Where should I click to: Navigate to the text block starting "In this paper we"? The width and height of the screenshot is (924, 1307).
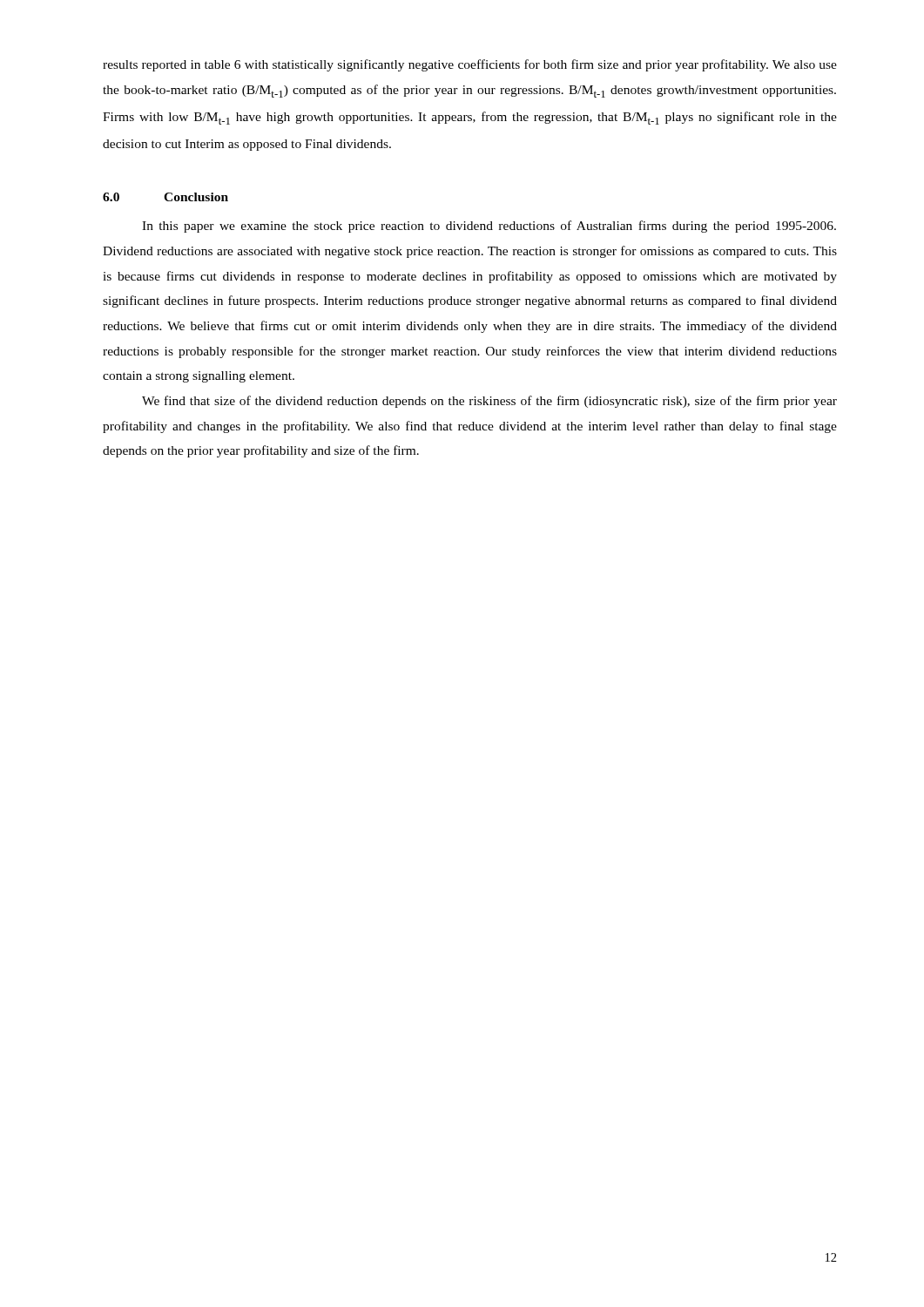point(470,301)
